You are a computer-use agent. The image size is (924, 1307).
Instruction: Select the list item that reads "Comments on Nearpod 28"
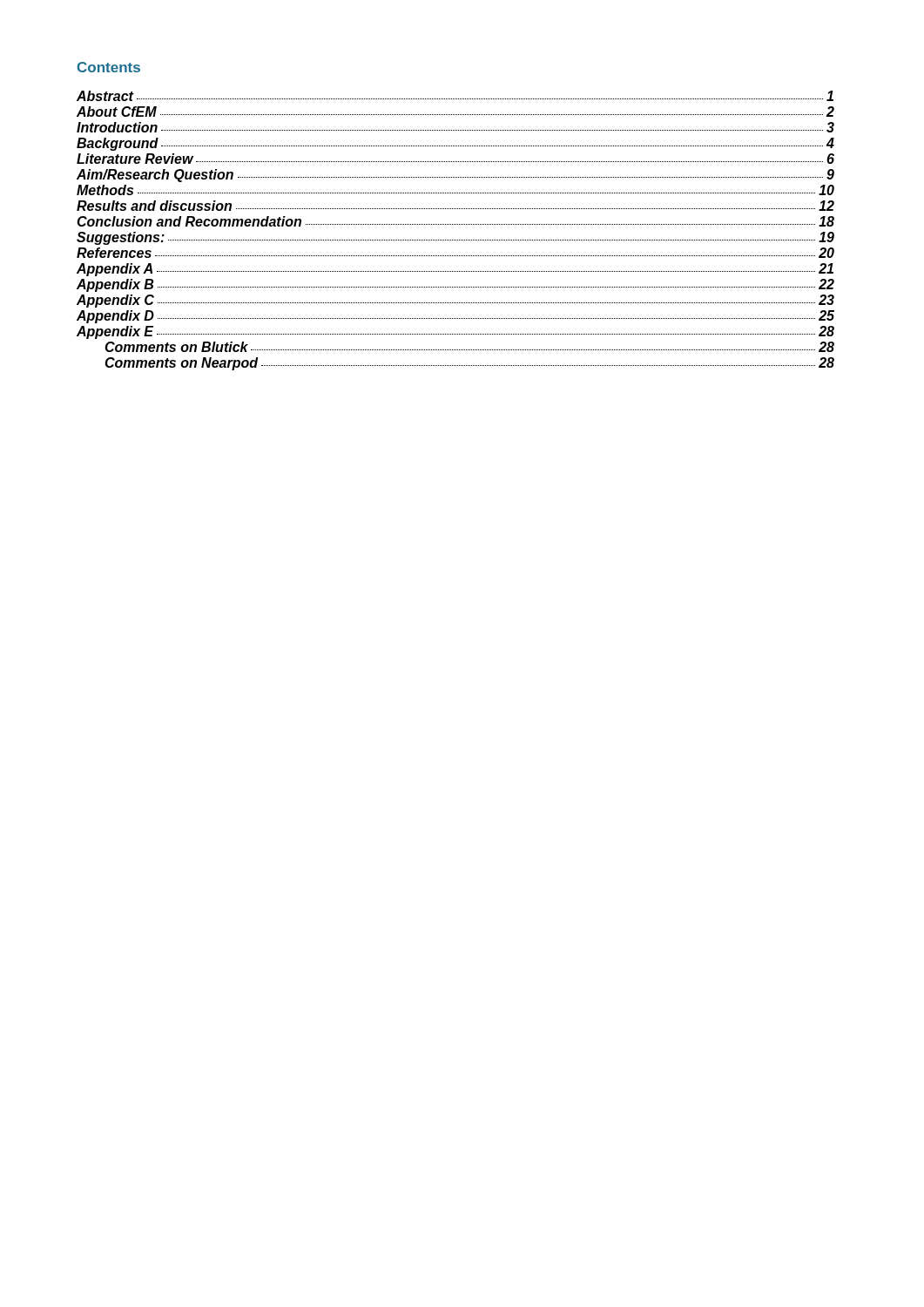pos(469,363)
